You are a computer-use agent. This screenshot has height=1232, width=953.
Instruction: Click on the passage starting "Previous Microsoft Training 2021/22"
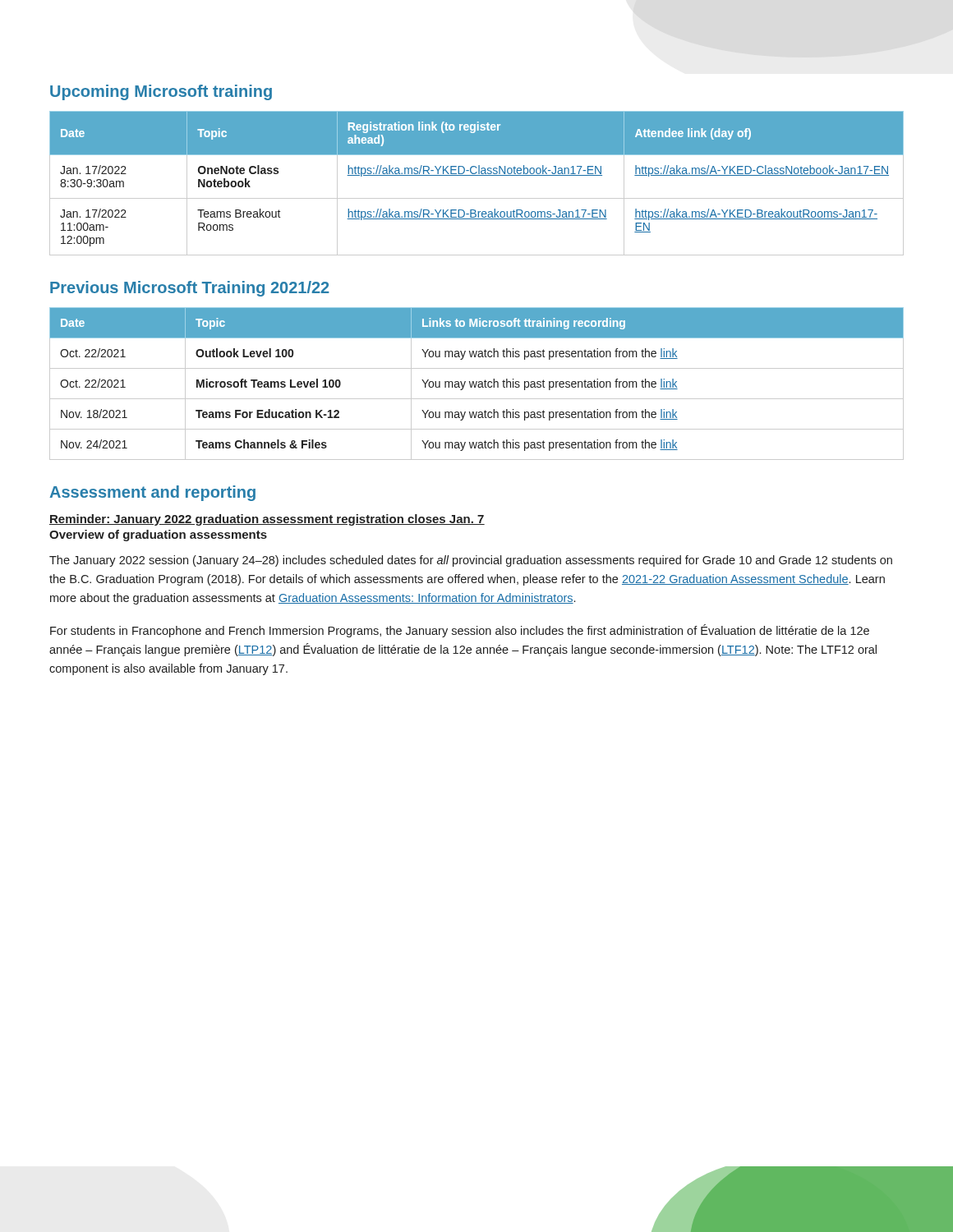(189, 287)
